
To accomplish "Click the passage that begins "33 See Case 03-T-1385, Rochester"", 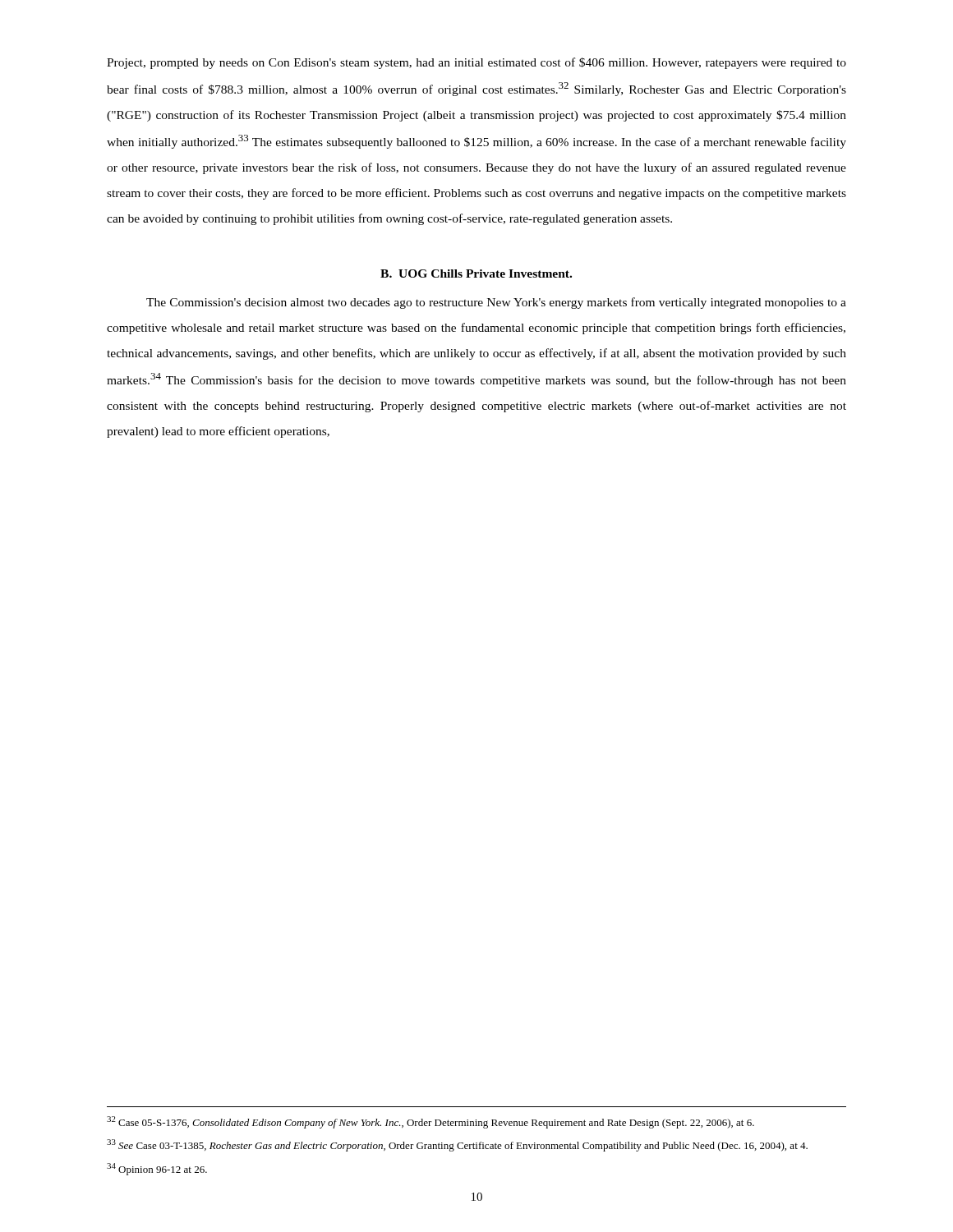I will [458, 1145].
